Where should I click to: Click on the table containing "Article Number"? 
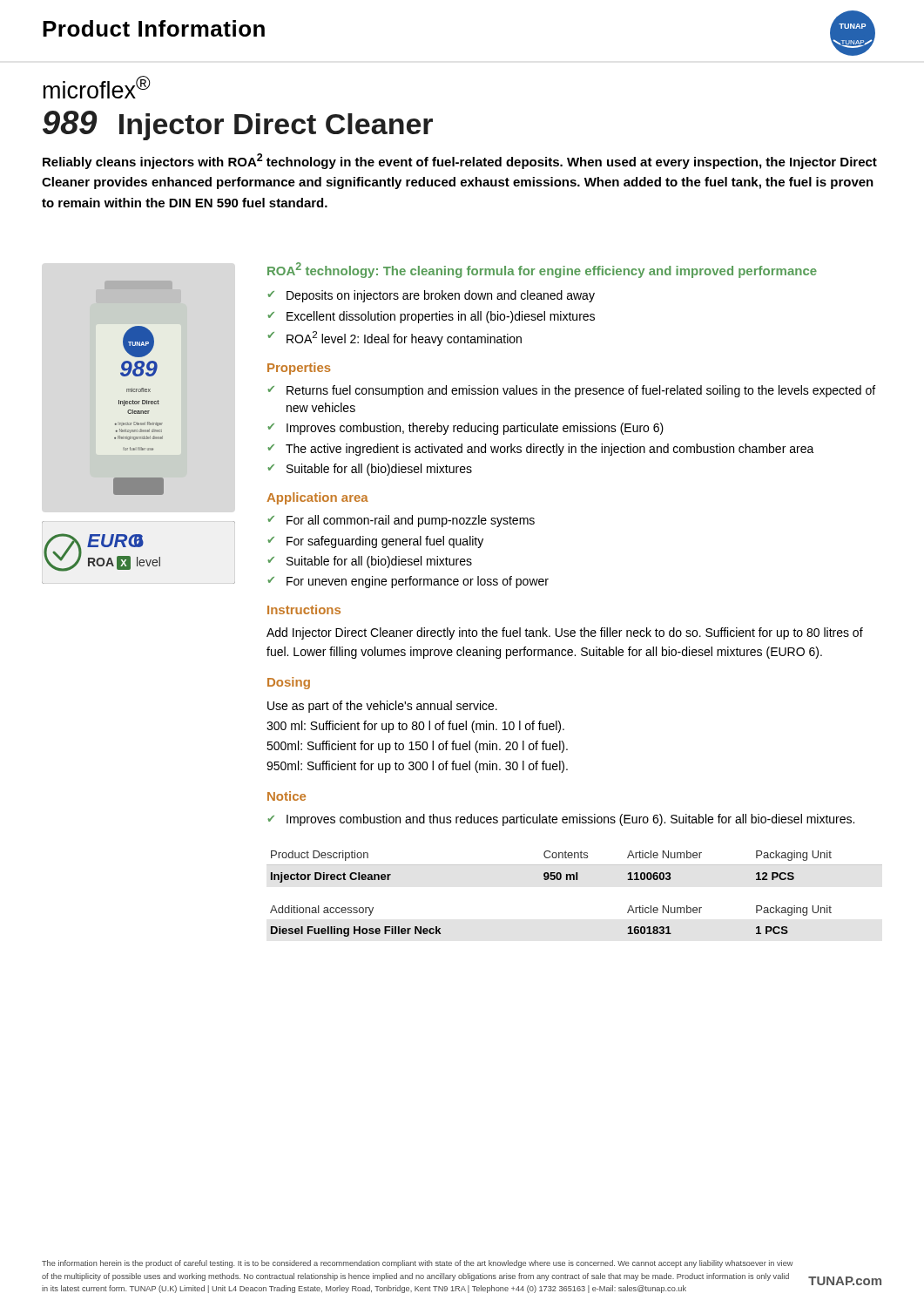coord(574,893)
